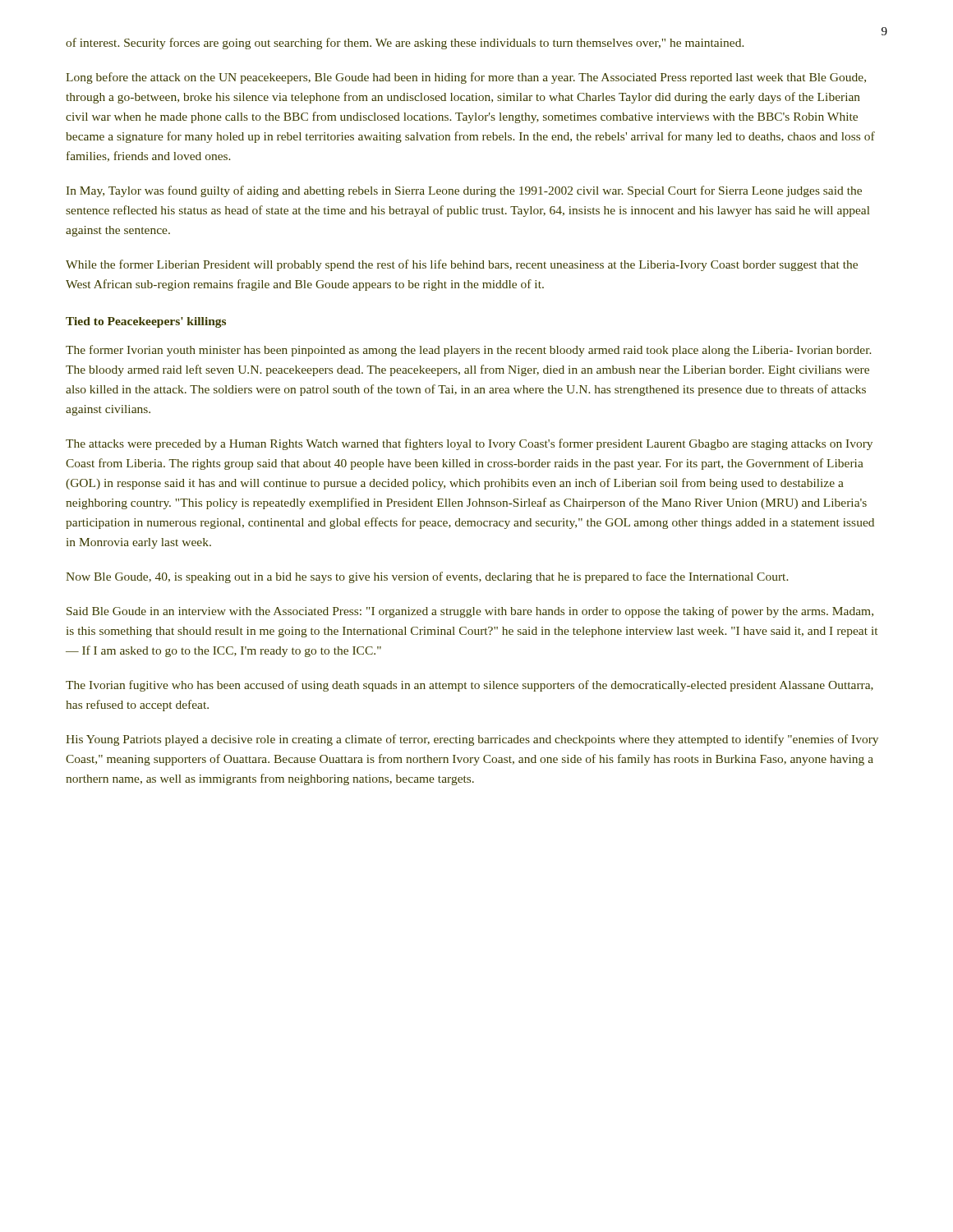Point to the block beginning "His Young Patriots played a decisive role"

point(472,759)
